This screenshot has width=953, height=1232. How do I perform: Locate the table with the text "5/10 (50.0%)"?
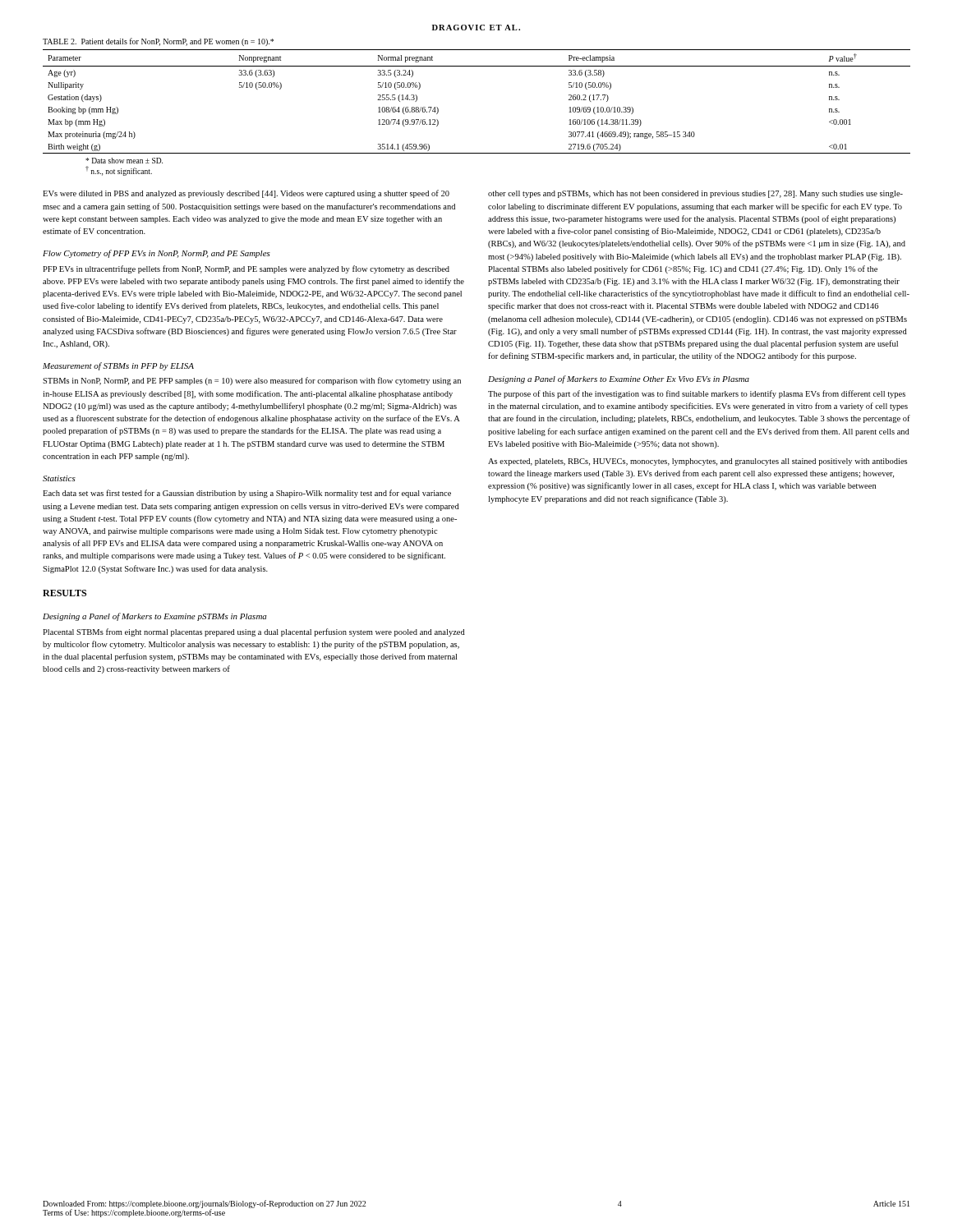coord(476,102)
